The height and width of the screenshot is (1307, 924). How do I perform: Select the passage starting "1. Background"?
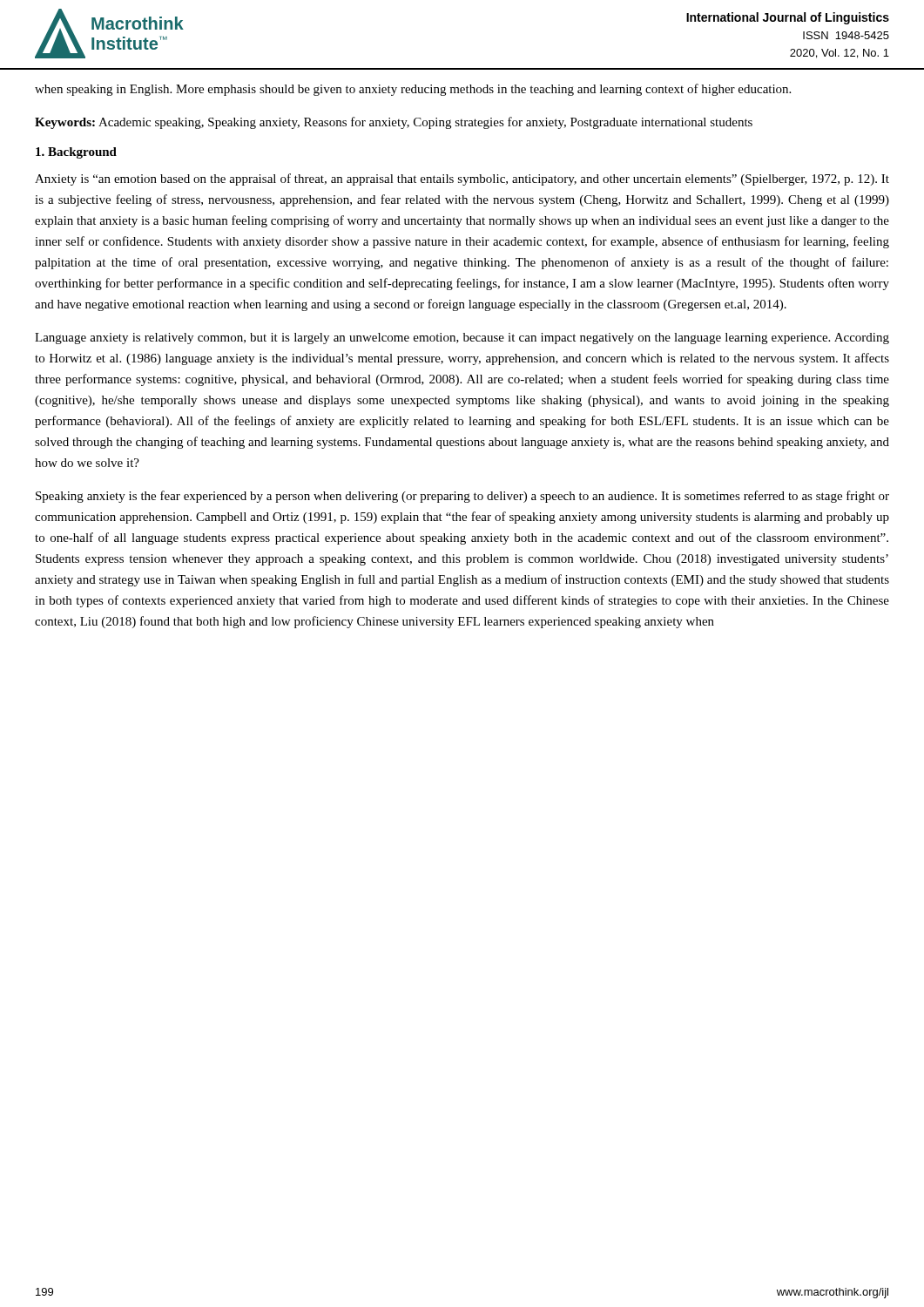point(76,152)
